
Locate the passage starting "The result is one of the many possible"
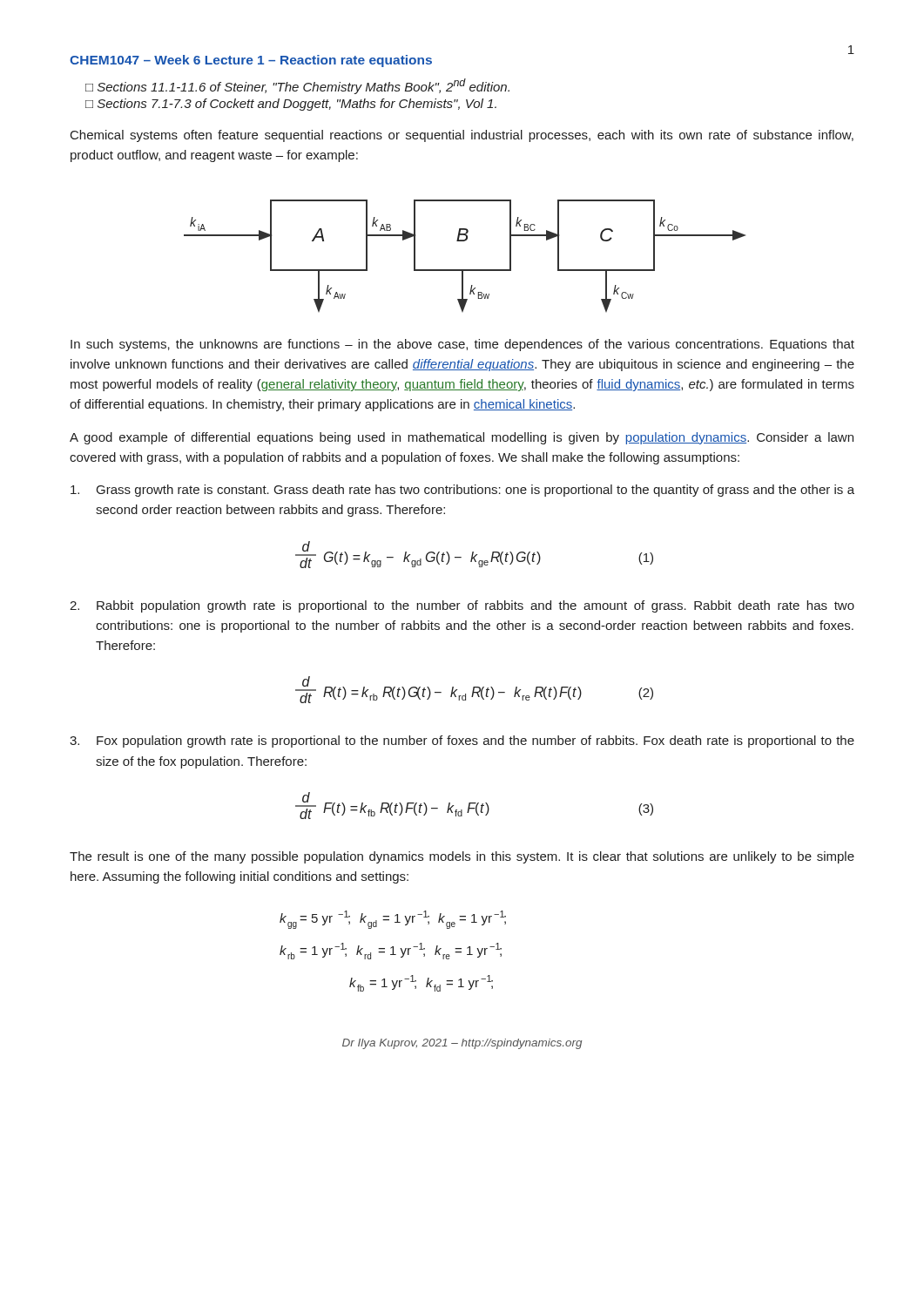(x=462, y=866)
